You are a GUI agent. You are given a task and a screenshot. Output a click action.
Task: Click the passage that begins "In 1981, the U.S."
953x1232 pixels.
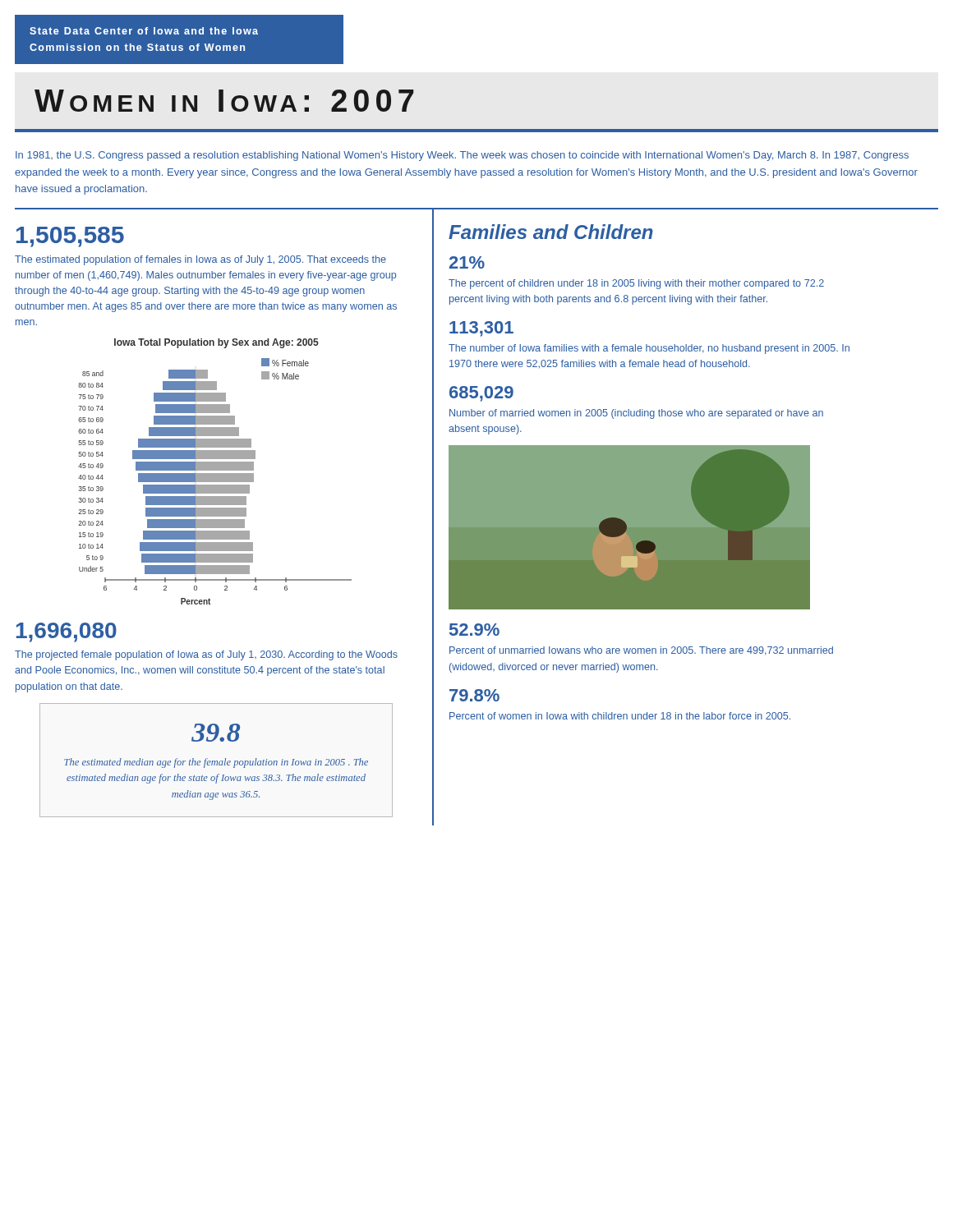(466, 172)
